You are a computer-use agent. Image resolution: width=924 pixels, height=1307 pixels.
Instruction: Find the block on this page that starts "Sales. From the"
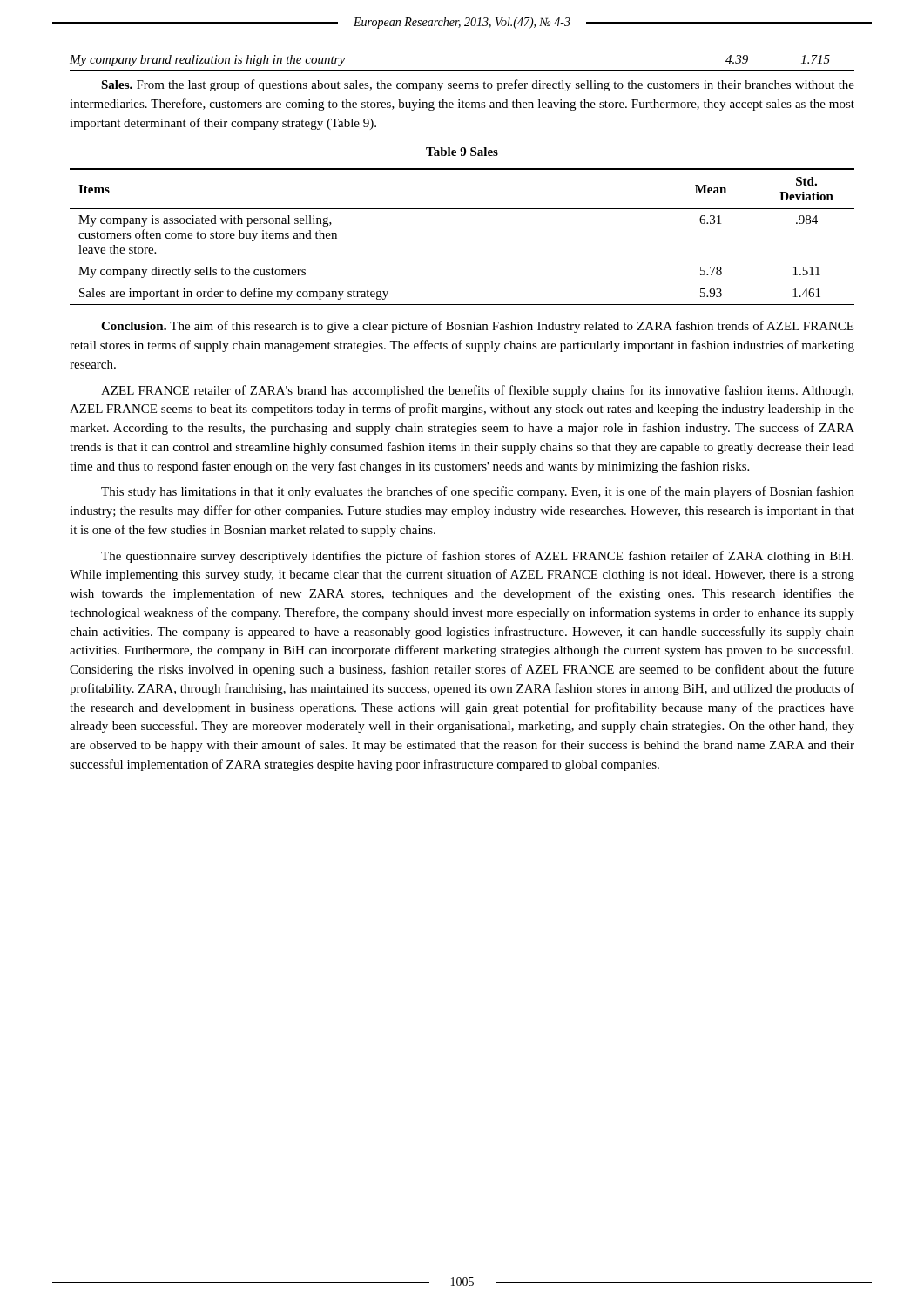[x=462, y=103]
